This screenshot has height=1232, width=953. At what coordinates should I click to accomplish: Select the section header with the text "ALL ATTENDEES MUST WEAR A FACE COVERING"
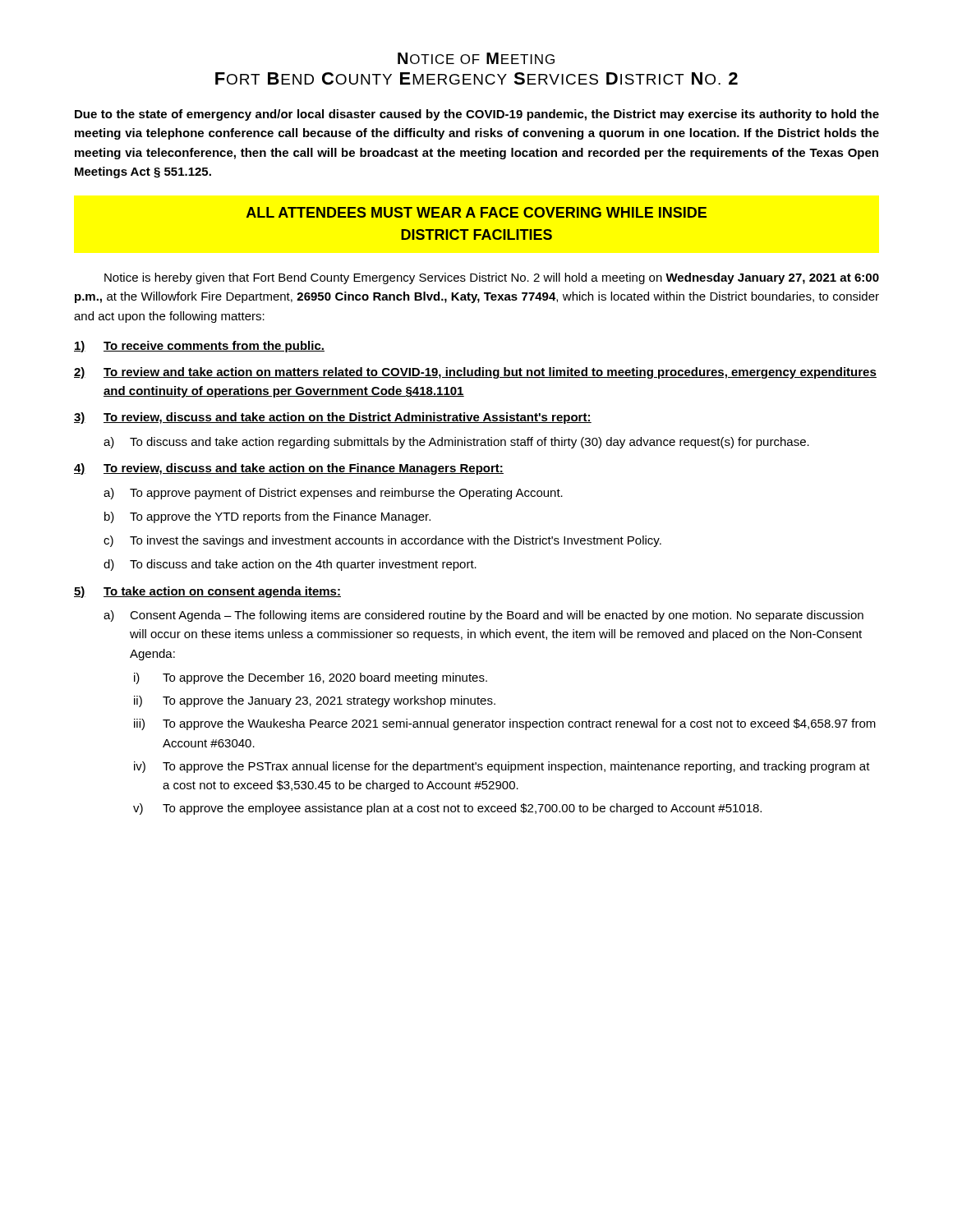476,224
